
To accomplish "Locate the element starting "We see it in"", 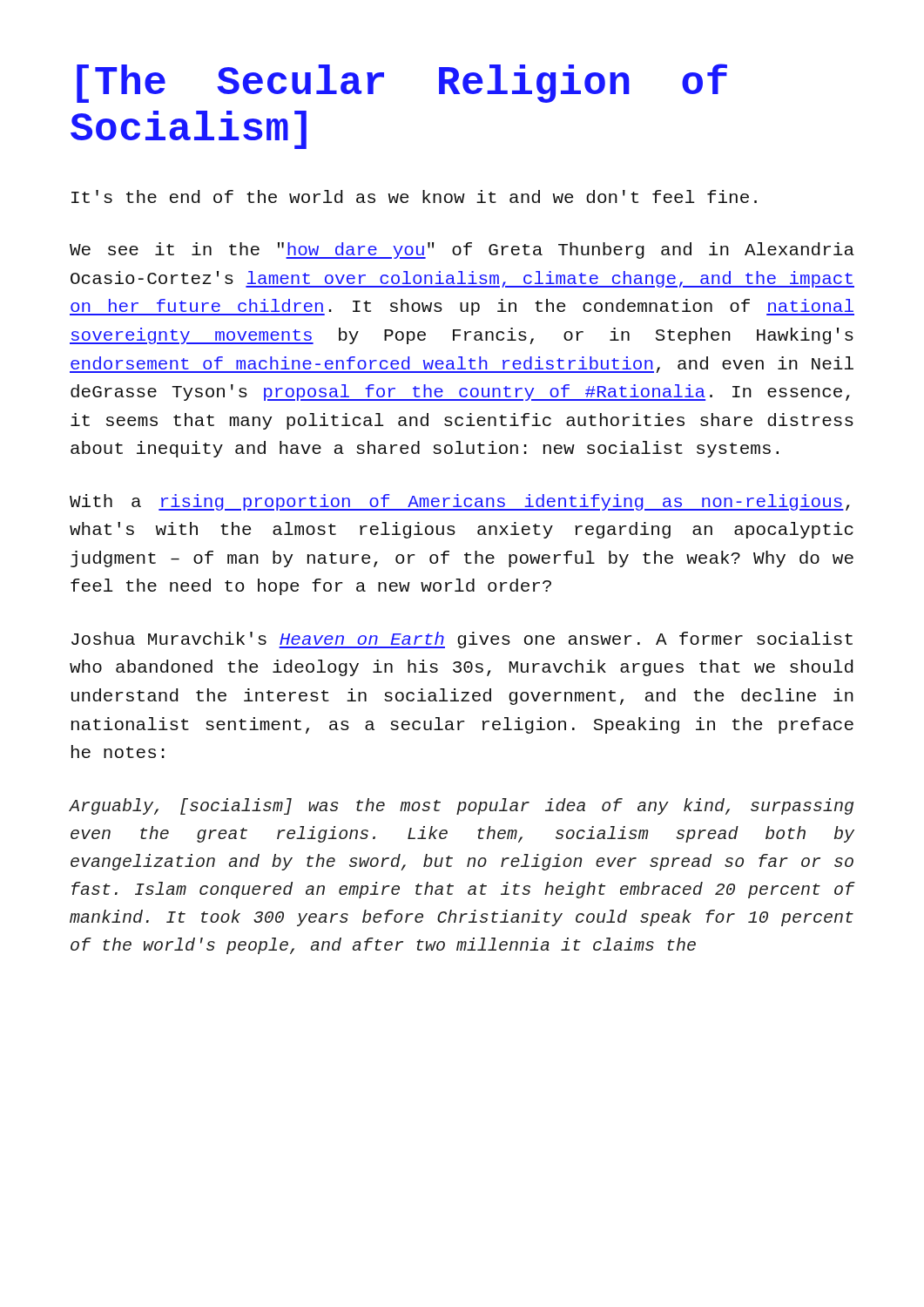I will pyautogui.click(x=462, y=350).
